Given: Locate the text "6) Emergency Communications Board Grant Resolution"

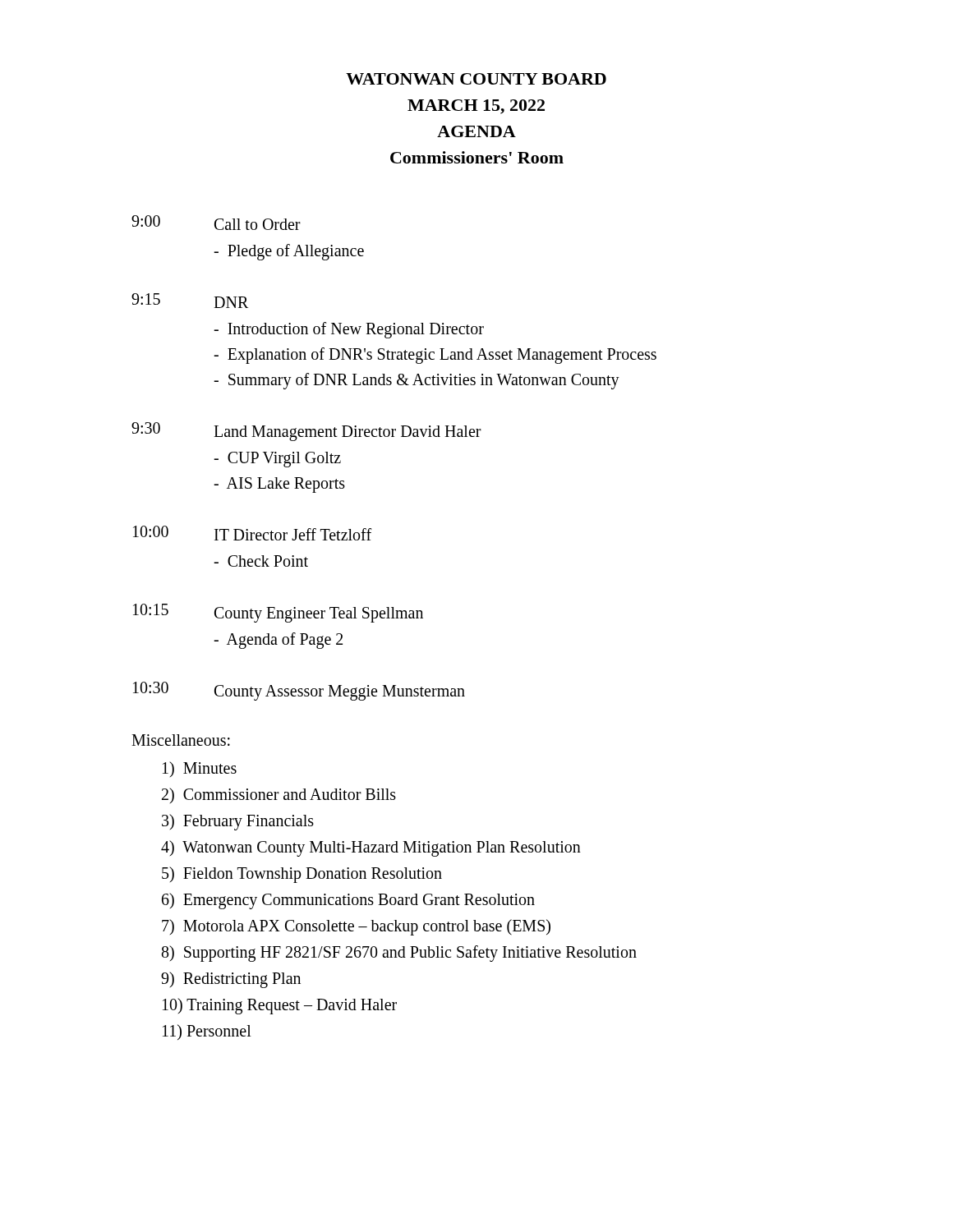Looking at the screenshot, I should (491, 899).
